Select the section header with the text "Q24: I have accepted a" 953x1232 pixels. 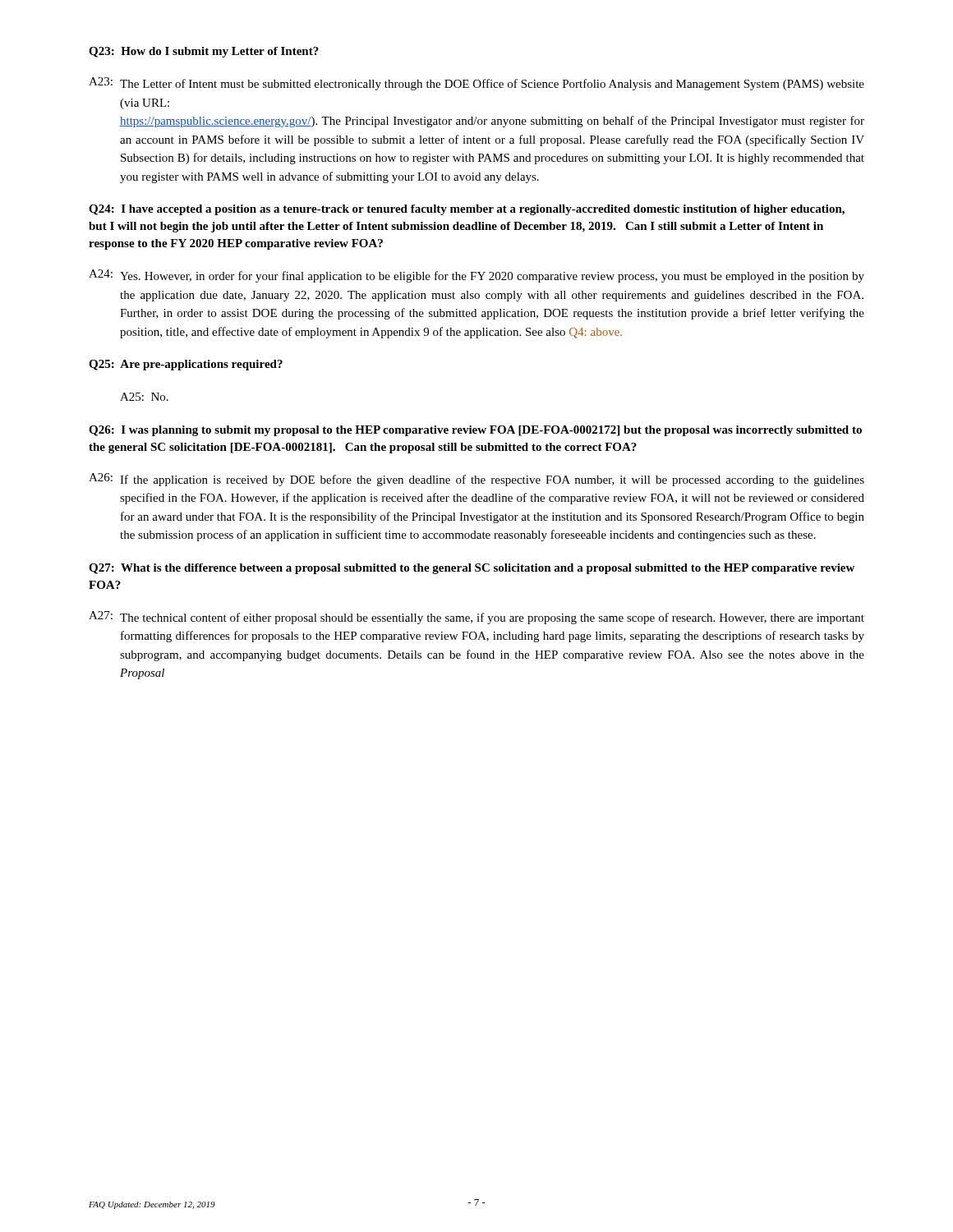coord(467,226)
